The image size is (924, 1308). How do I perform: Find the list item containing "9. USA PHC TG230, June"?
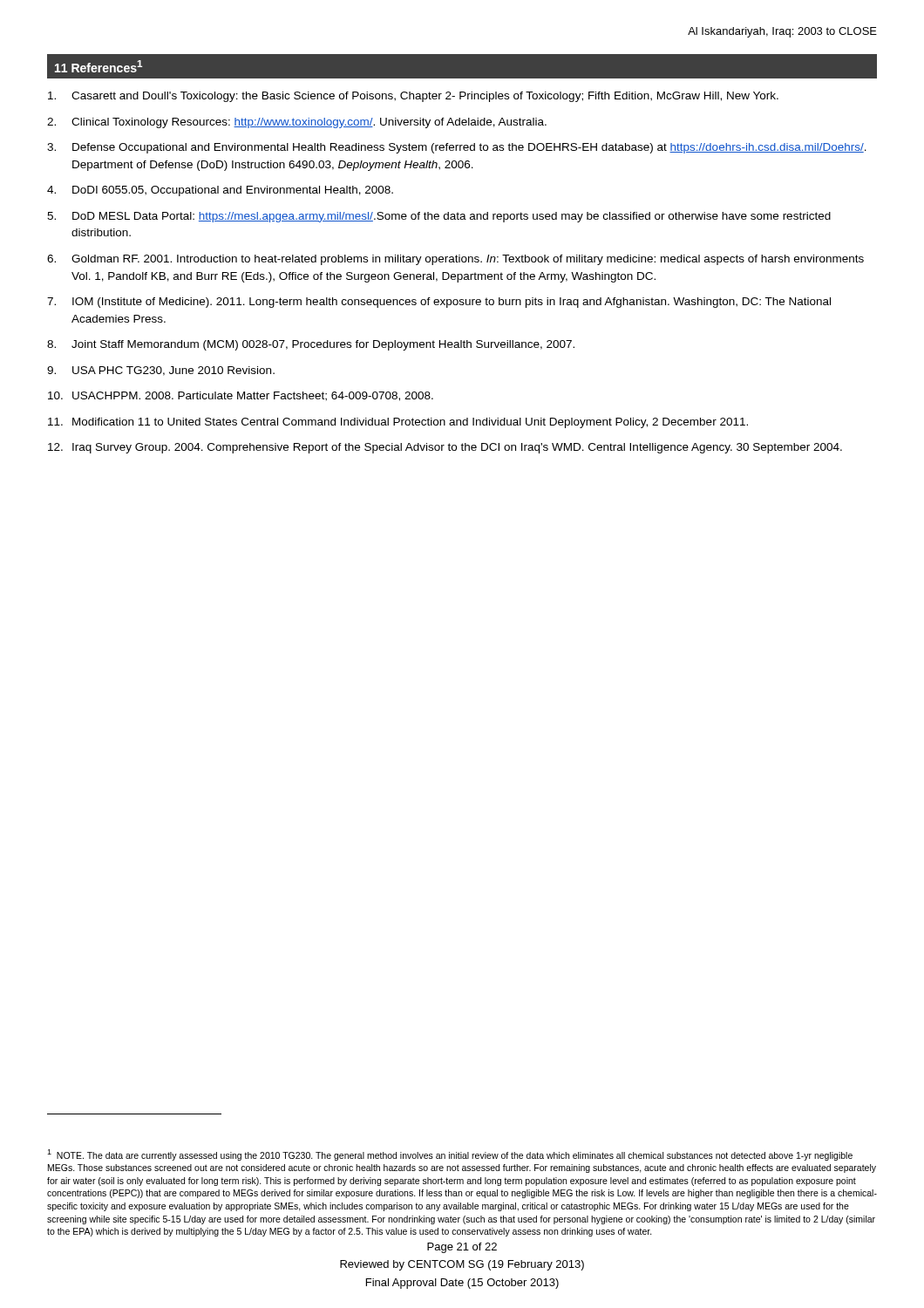pyautogui.click(x=161, y=371)
